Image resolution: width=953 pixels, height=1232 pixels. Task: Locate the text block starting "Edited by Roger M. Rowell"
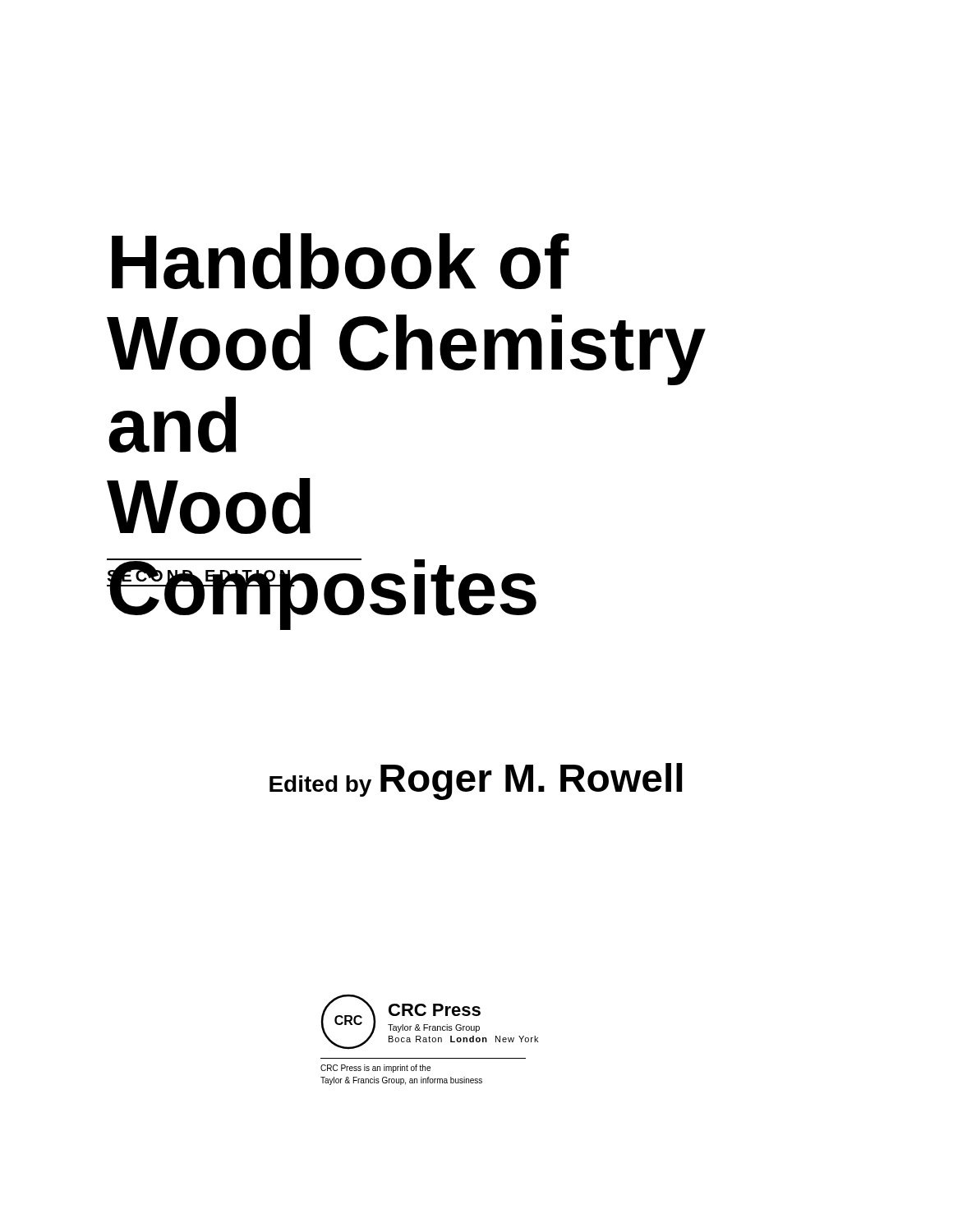point(476,778)
